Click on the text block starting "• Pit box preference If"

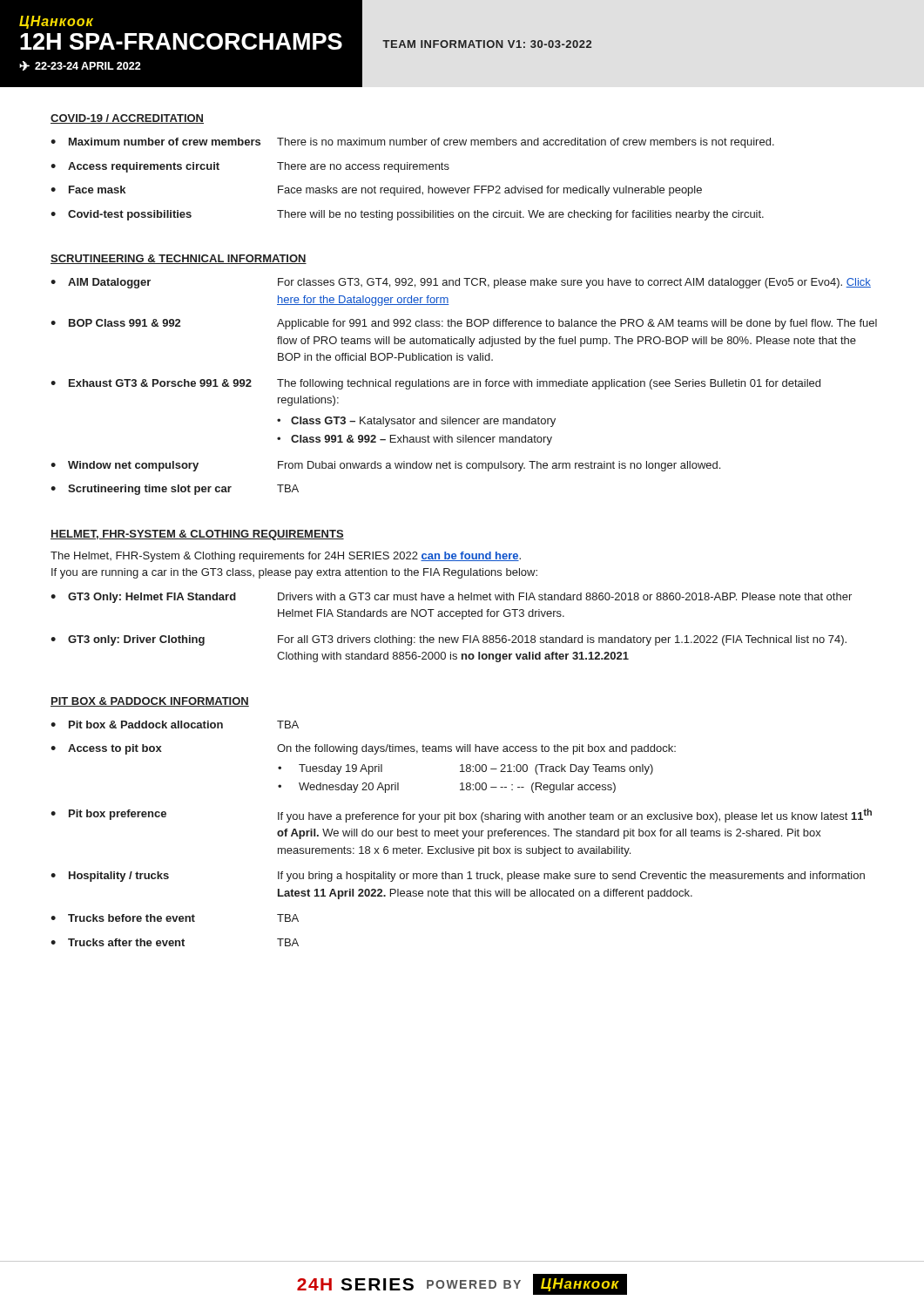466,832
